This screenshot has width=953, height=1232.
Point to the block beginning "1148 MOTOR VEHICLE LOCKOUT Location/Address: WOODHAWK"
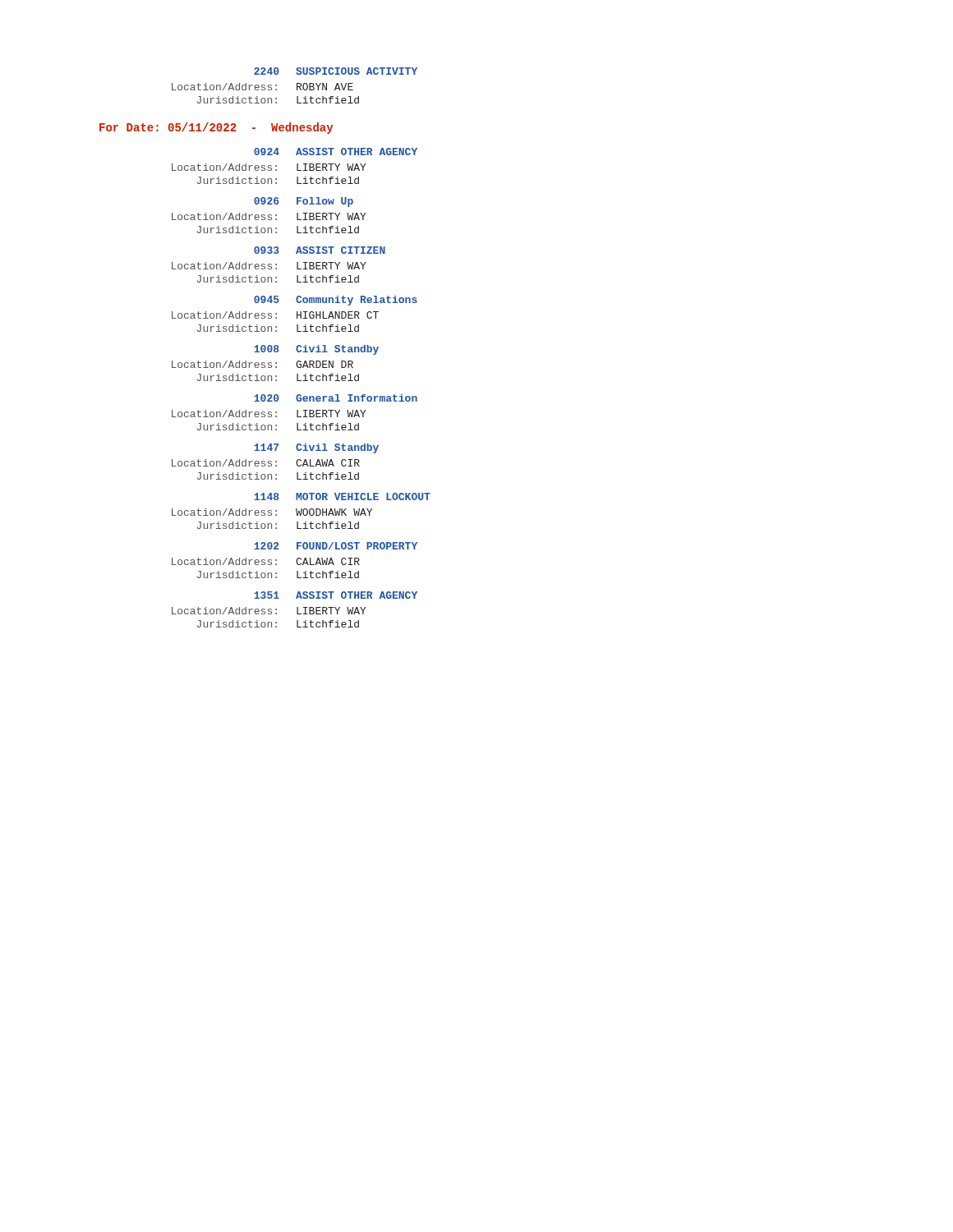tap(342, 496)
